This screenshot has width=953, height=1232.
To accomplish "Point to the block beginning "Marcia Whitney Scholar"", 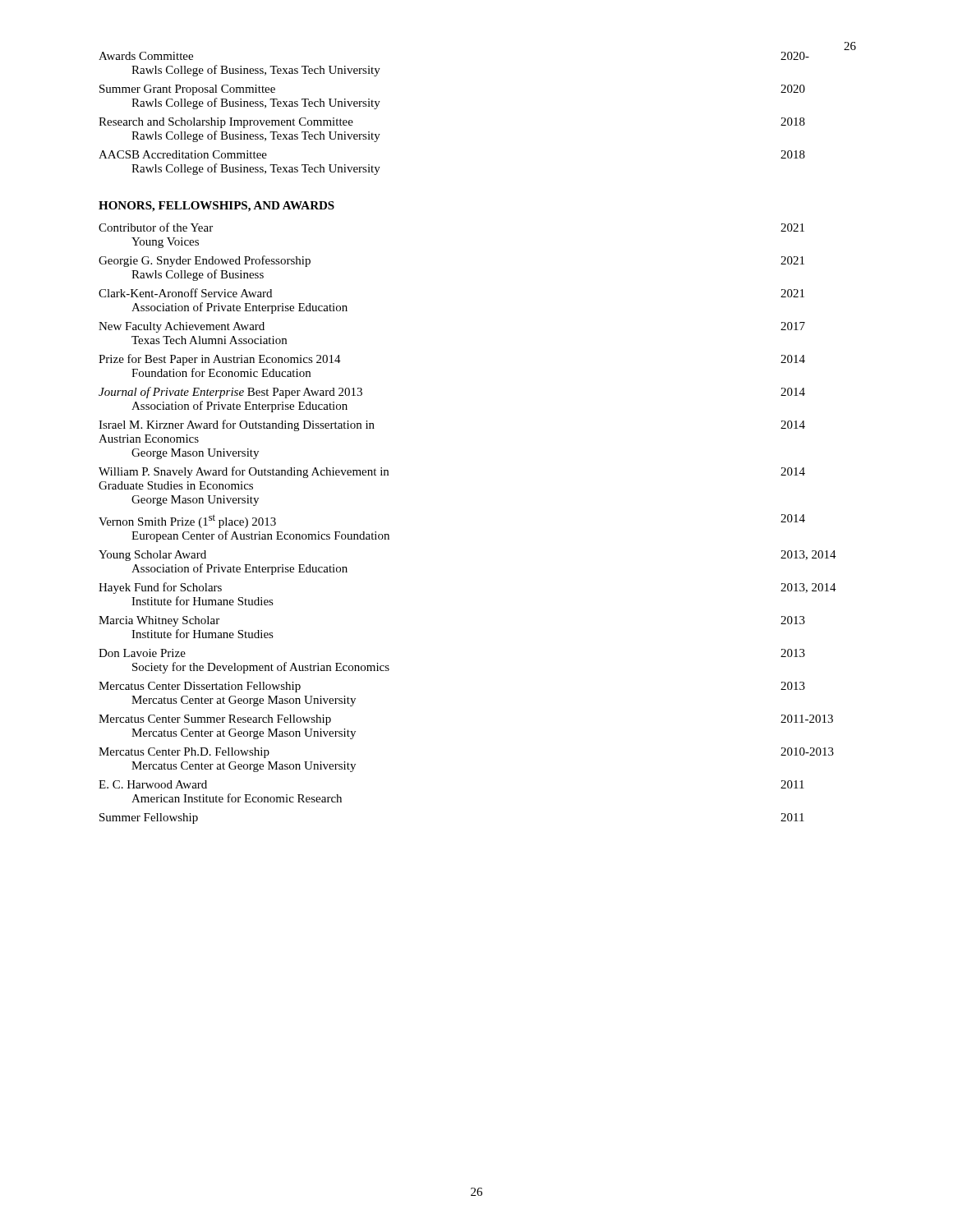I will [x=156, y=621].
